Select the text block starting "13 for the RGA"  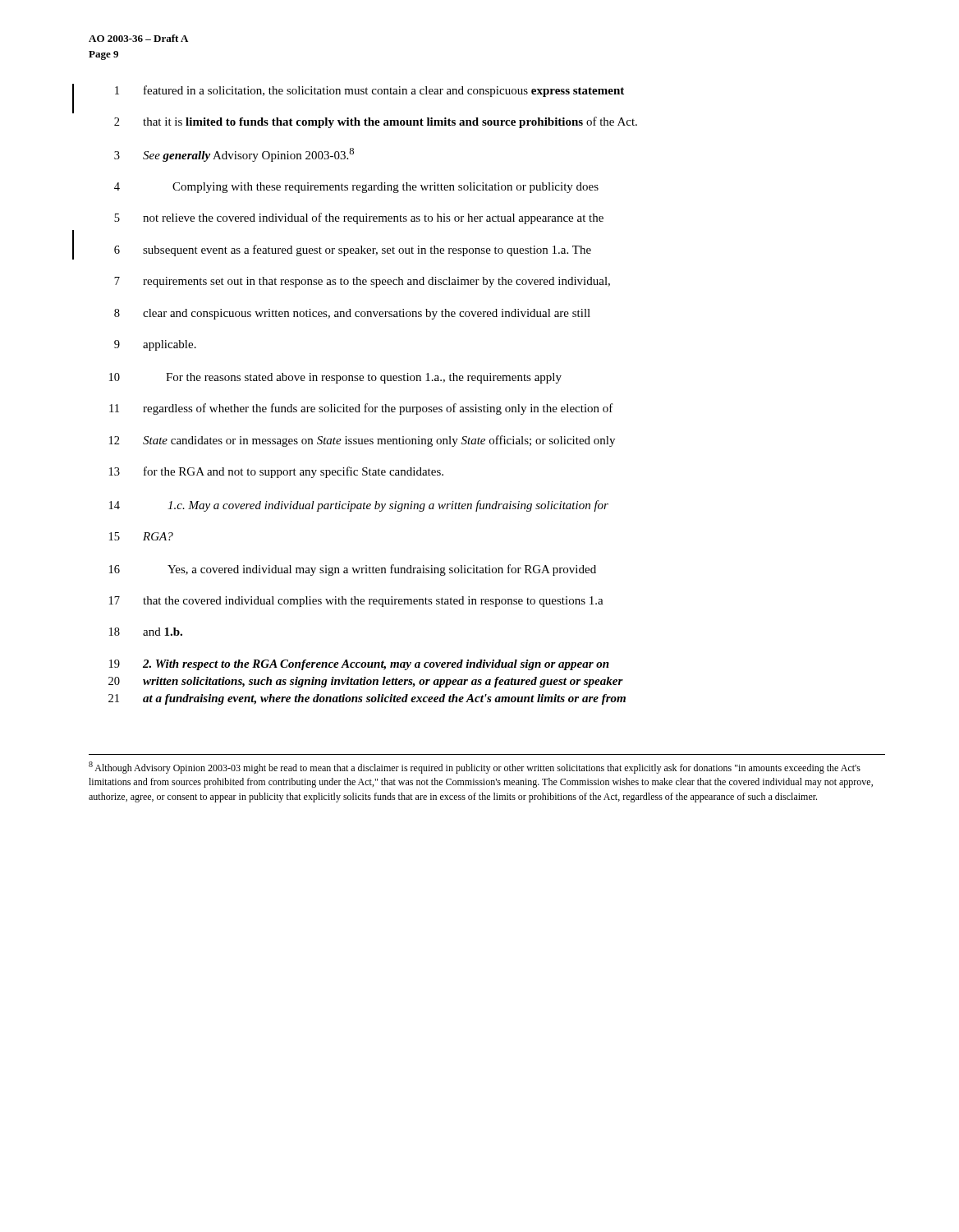coord(266,472)
